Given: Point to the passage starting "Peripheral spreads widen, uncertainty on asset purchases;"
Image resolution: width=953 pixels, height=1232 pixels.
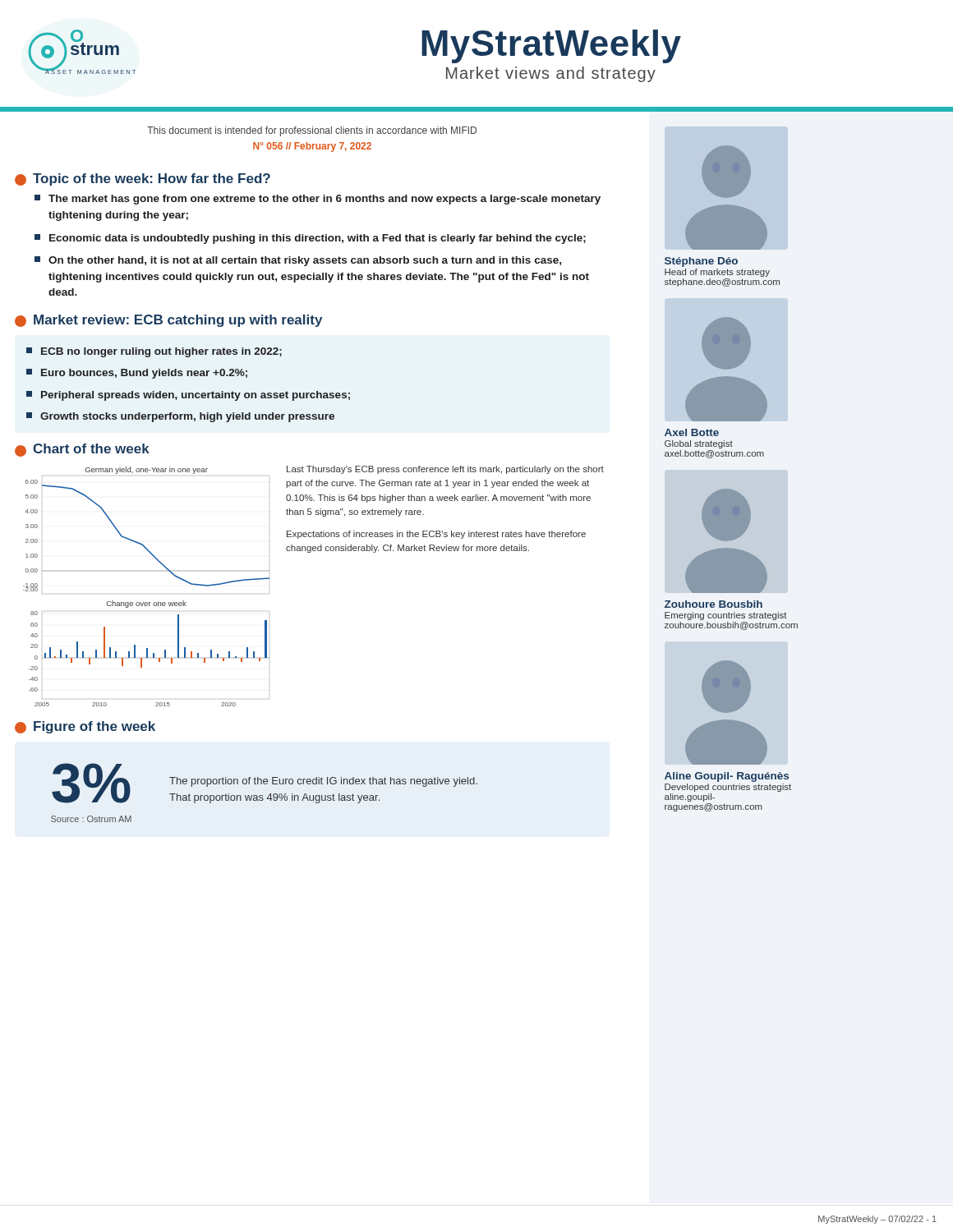Looking at the screenshot, I should pos(189,395).
